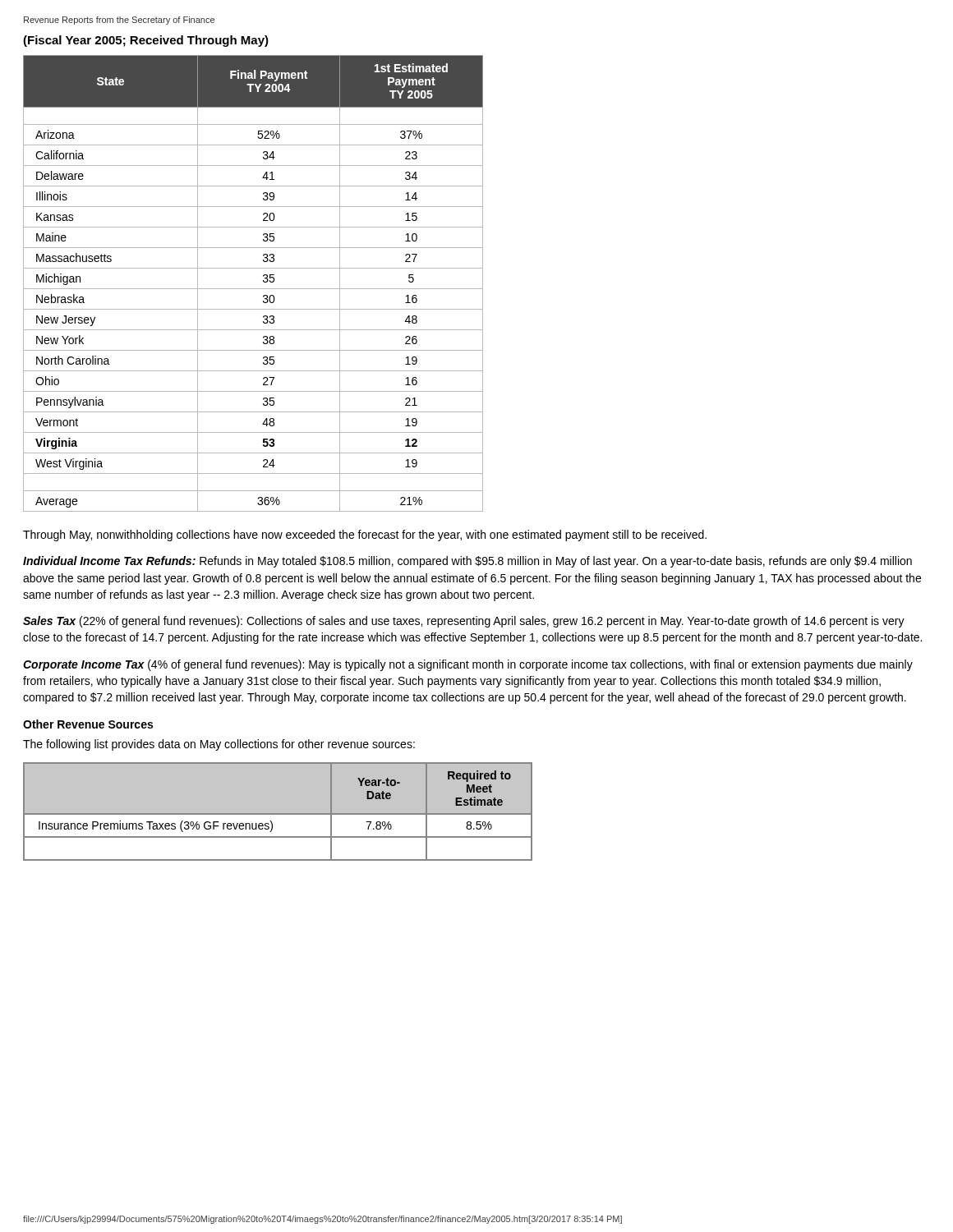Select the element starting "Through May, nonwithholding collections"
953x1232 pixels.
(365, 535)
